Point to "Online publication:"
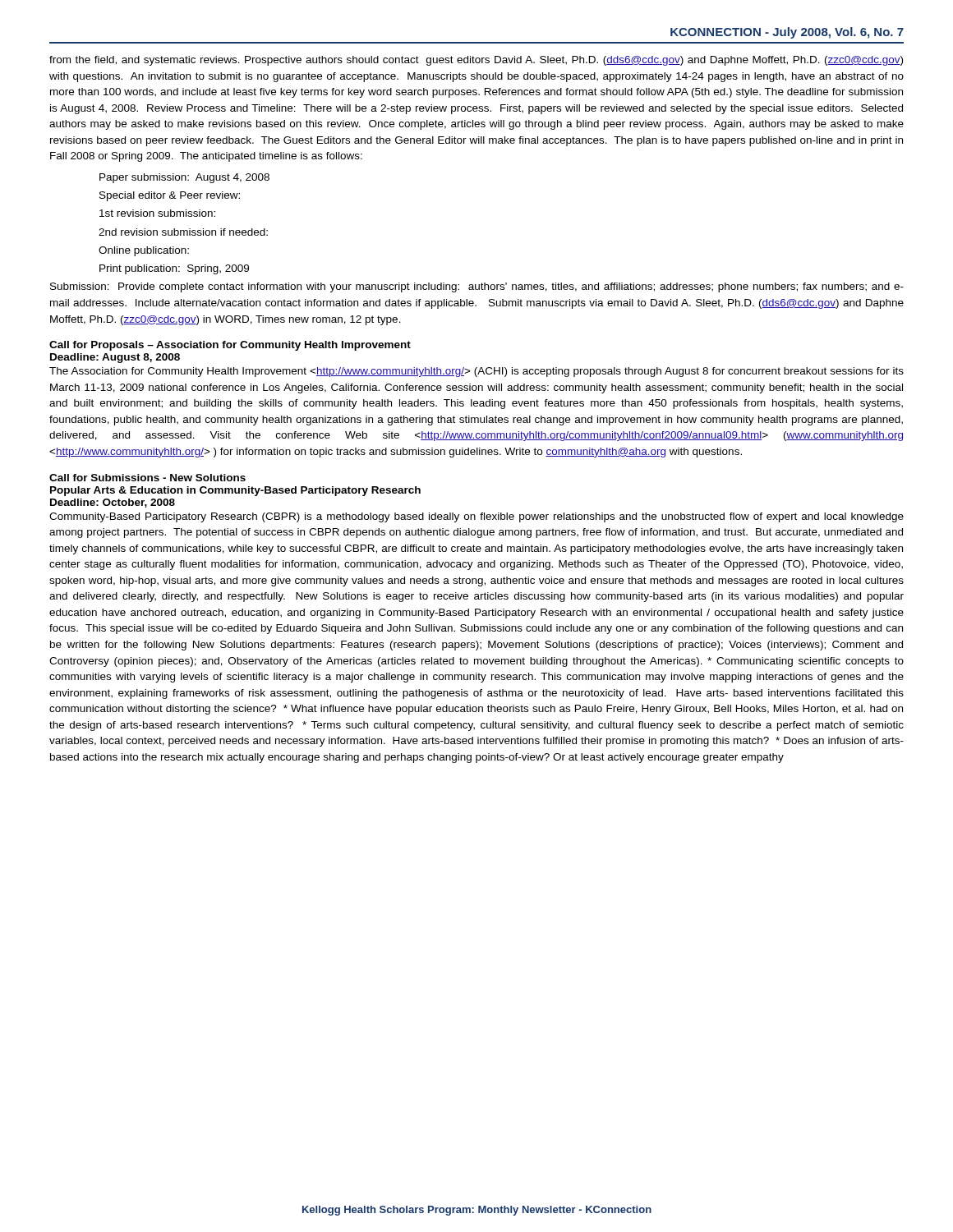Viewport: 953px width, 1232px height. pos(144,250)
